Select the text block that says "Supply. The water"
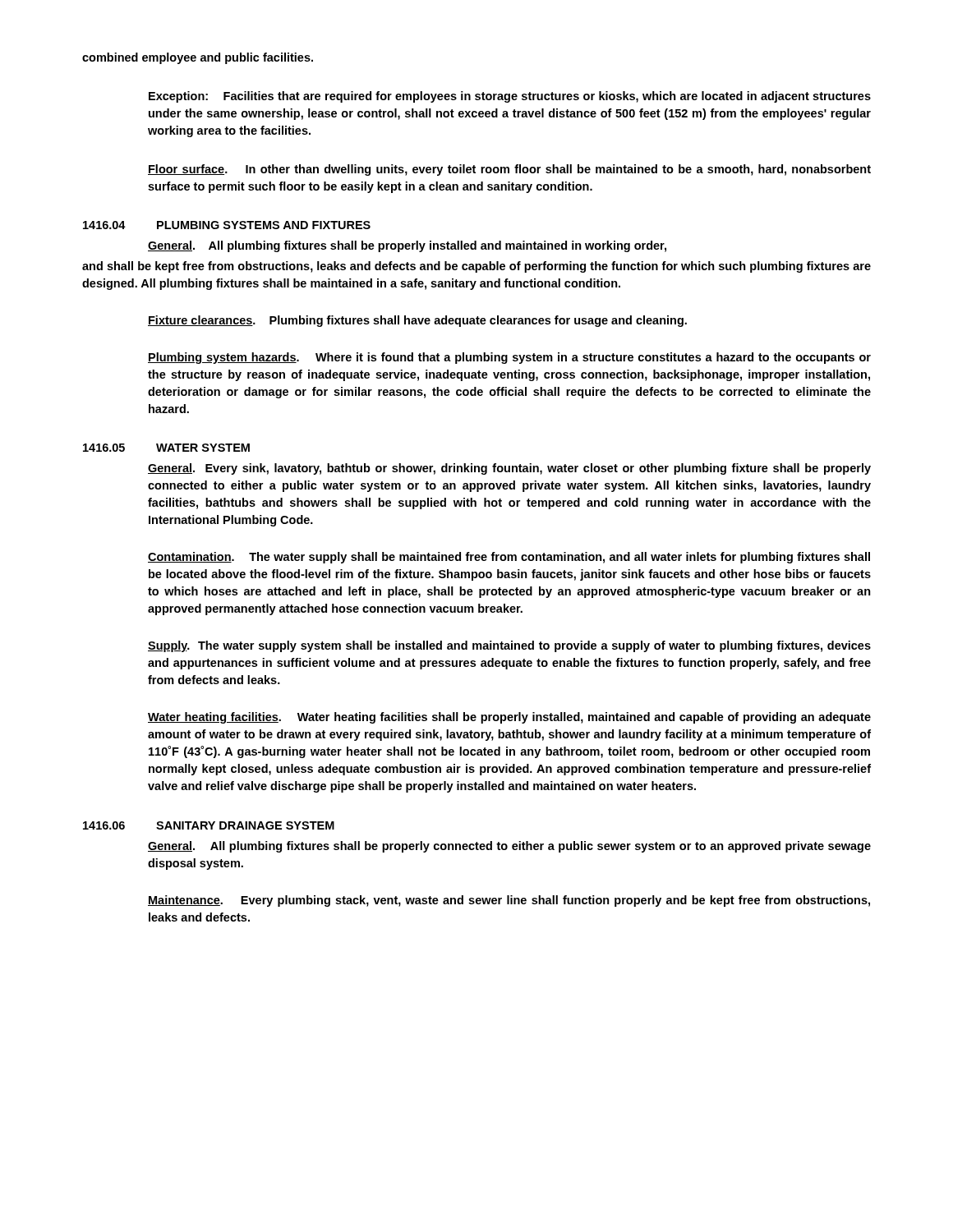Image resolution: width=953 pixels, height=1232 pixels. point(509,663)
